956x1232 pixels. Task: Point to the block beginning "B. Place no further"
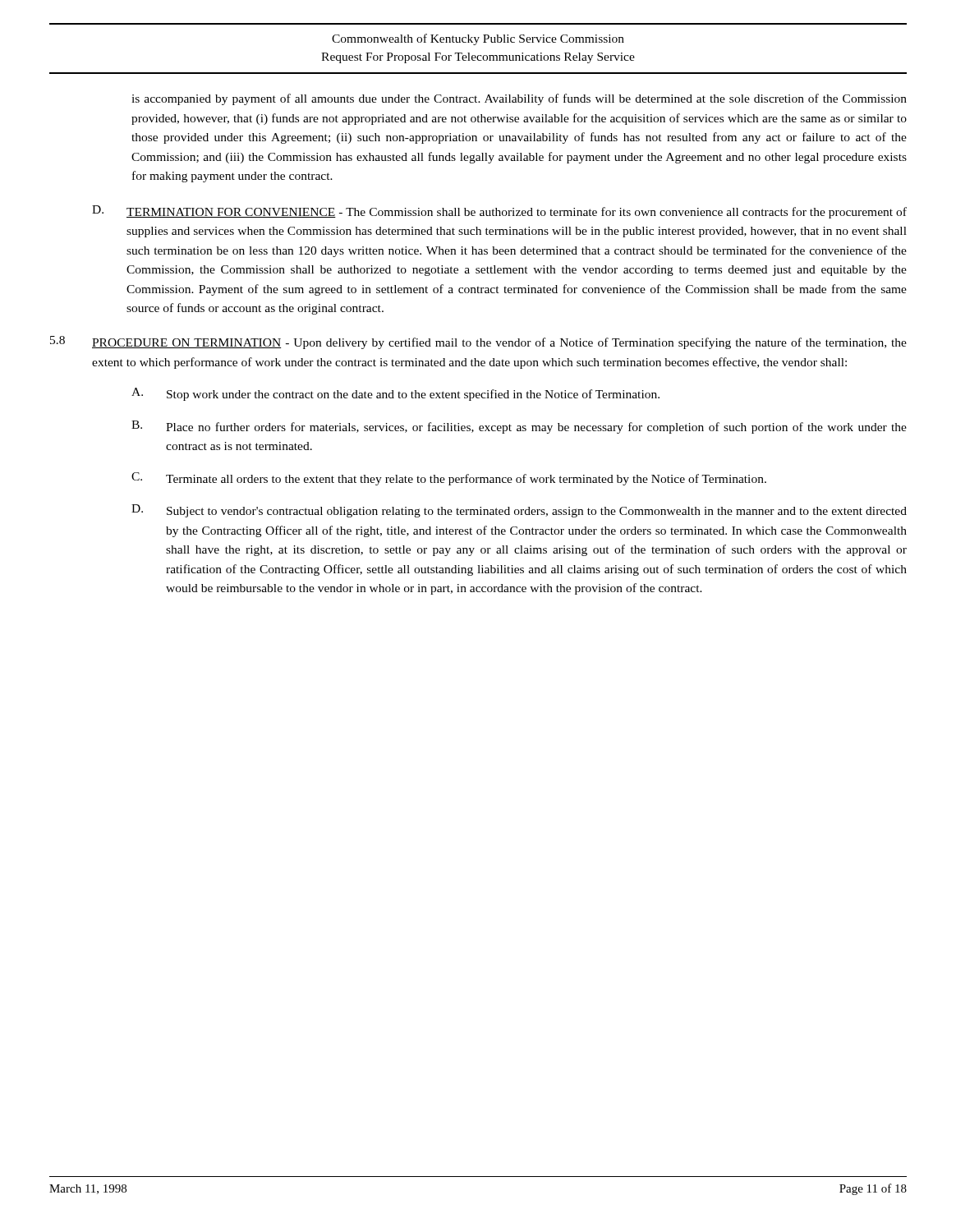click(x=519, y=436)
